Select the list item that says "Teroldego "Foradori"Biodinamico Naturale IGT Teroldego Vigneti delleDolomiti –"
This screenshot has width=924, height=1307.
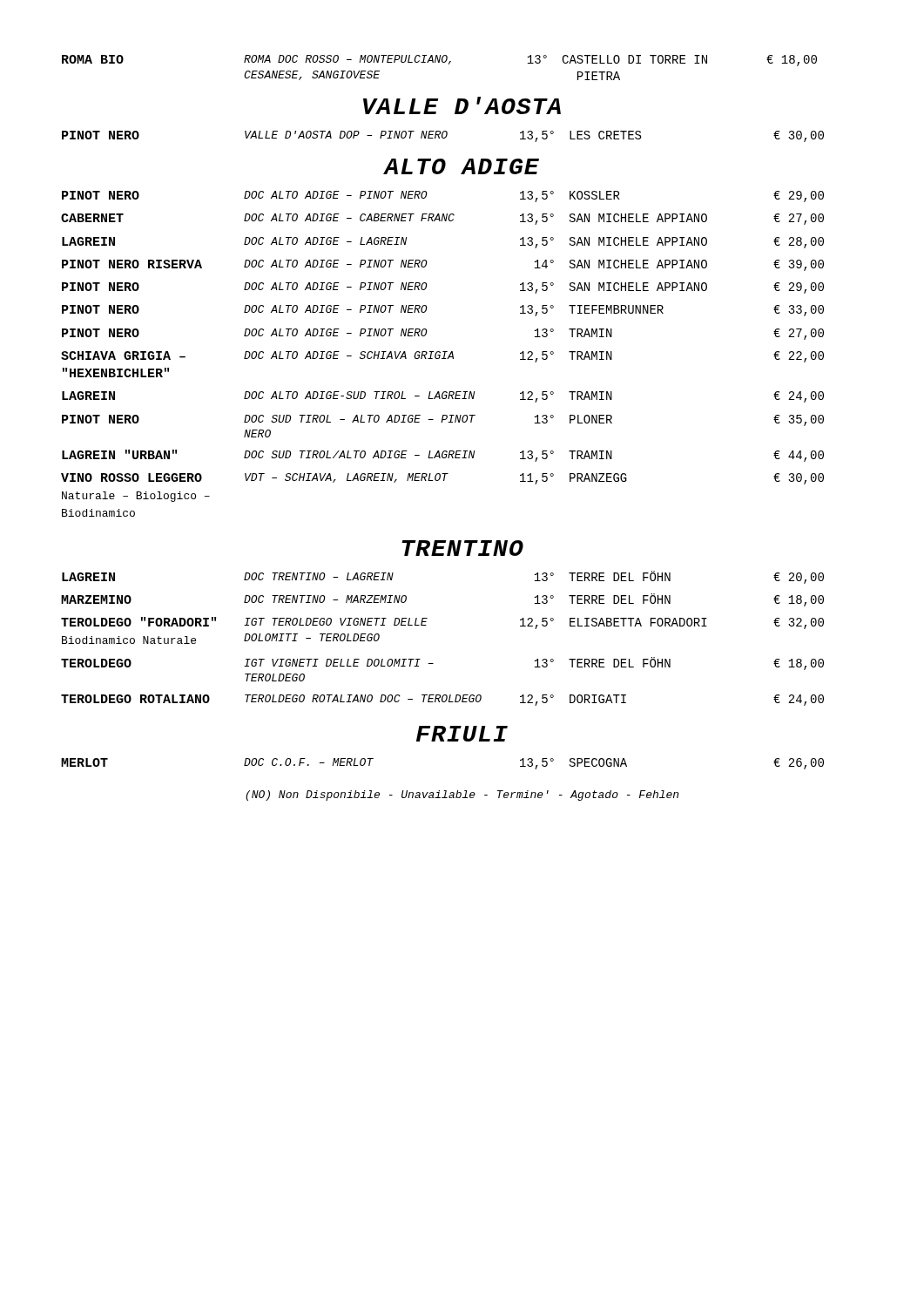click(151, 623)
